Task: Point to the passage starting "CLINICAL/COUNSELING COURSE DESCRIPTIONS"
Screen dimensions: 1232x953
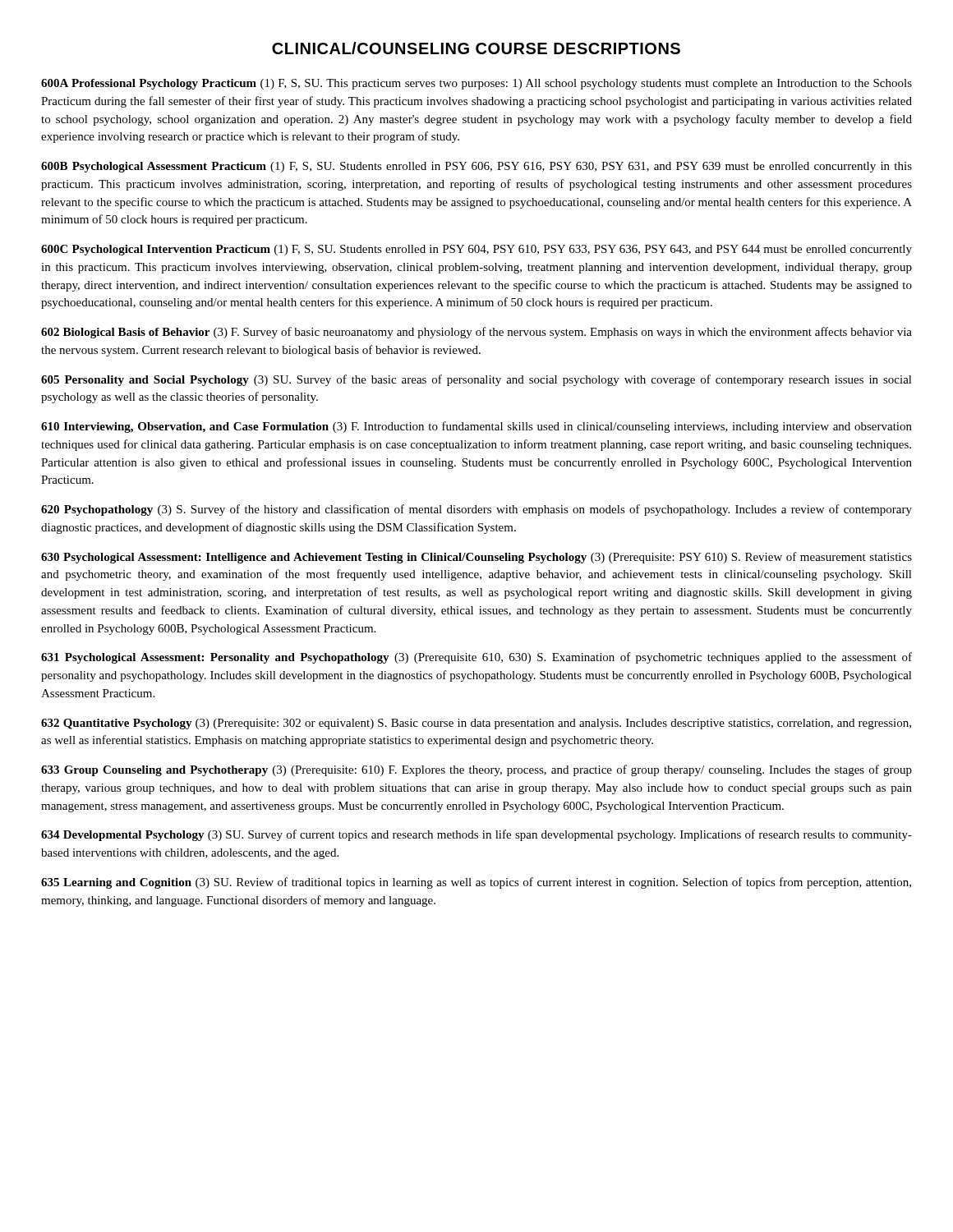Action: pos(476,48)
